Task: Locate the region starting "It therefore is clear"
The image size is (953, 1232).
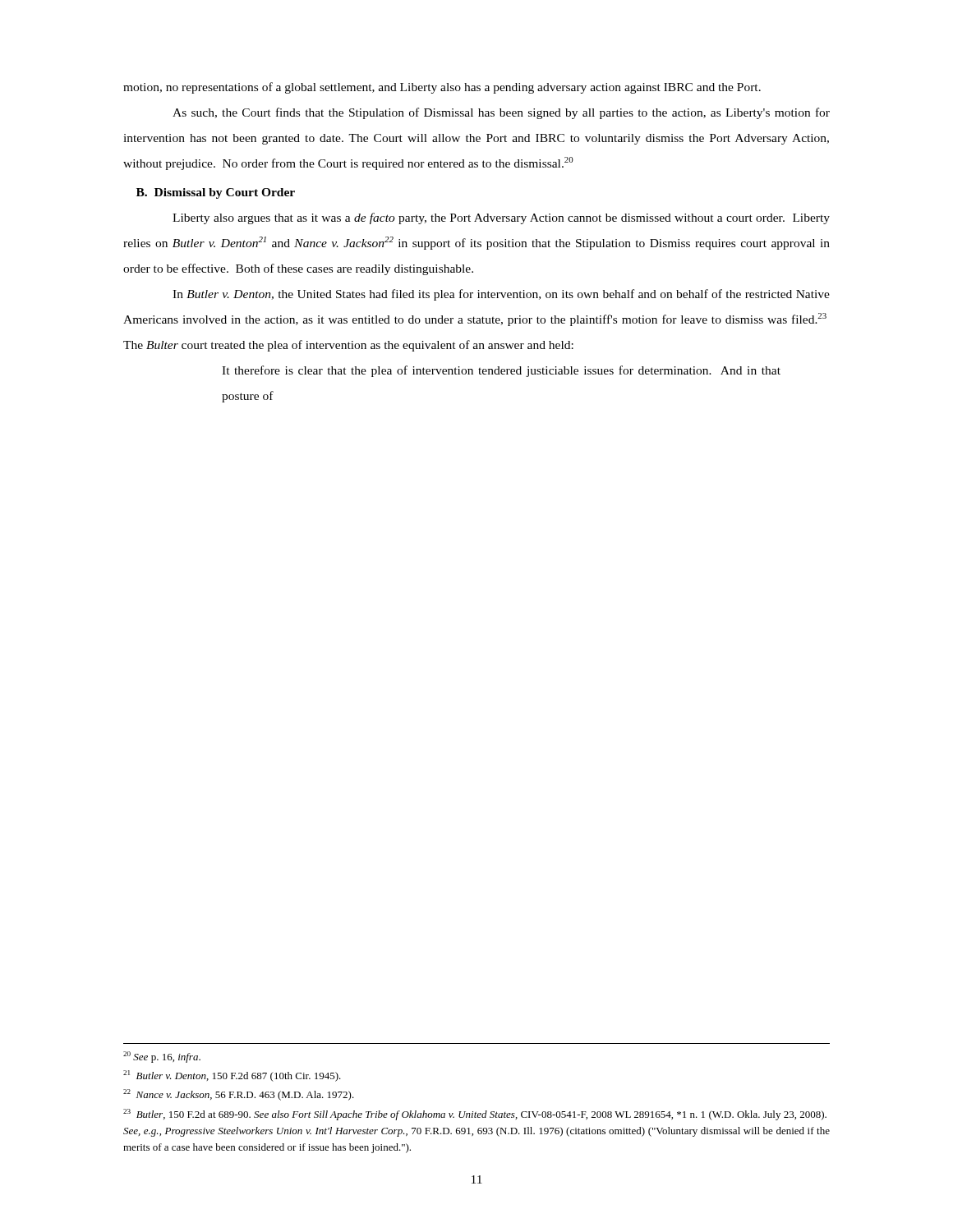Action: pyautogui.click(x=501, y=383)
